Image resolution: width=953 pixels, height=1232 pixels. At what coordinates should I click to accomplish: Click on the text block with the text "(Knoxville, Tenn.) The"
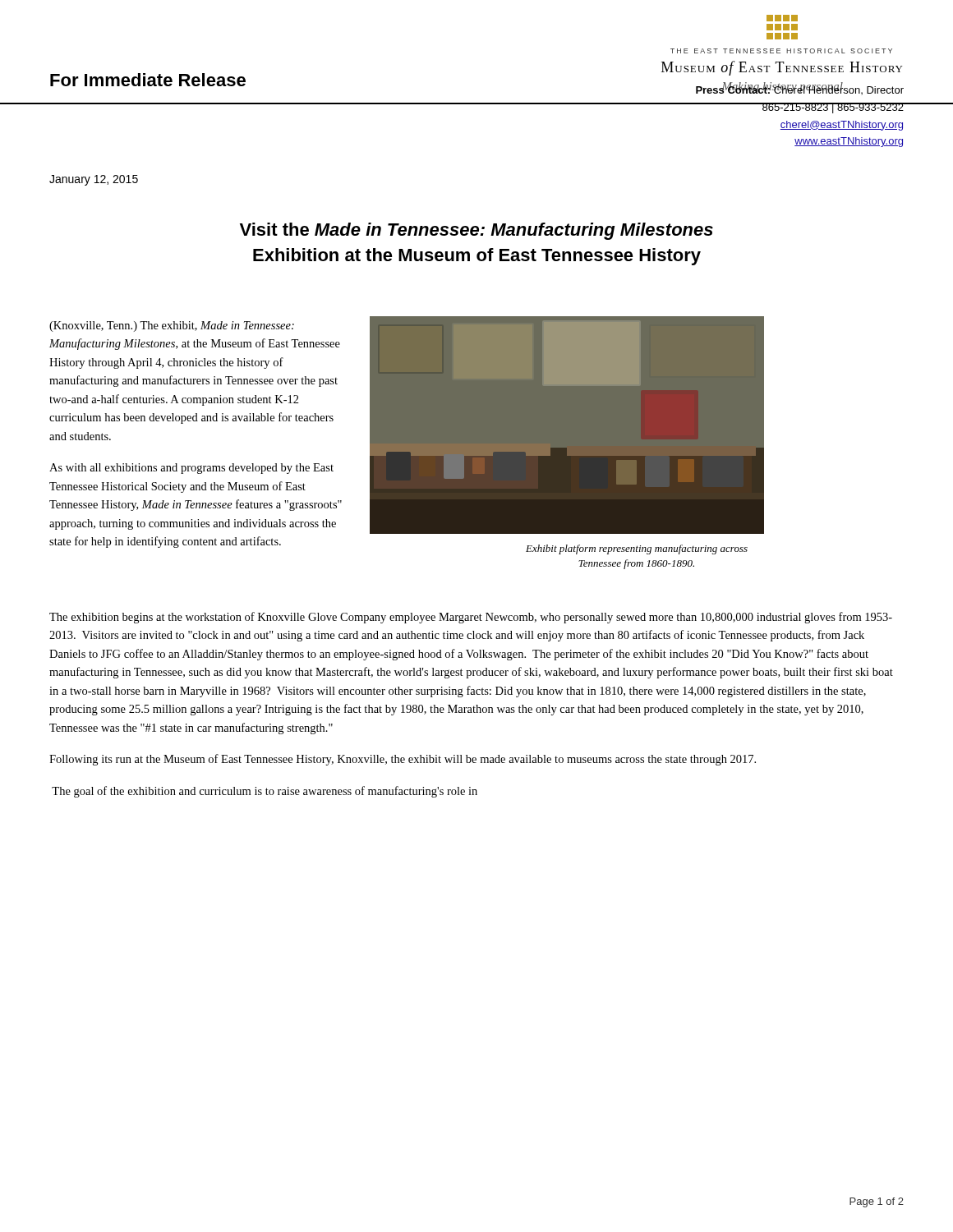tap(172, 326)
